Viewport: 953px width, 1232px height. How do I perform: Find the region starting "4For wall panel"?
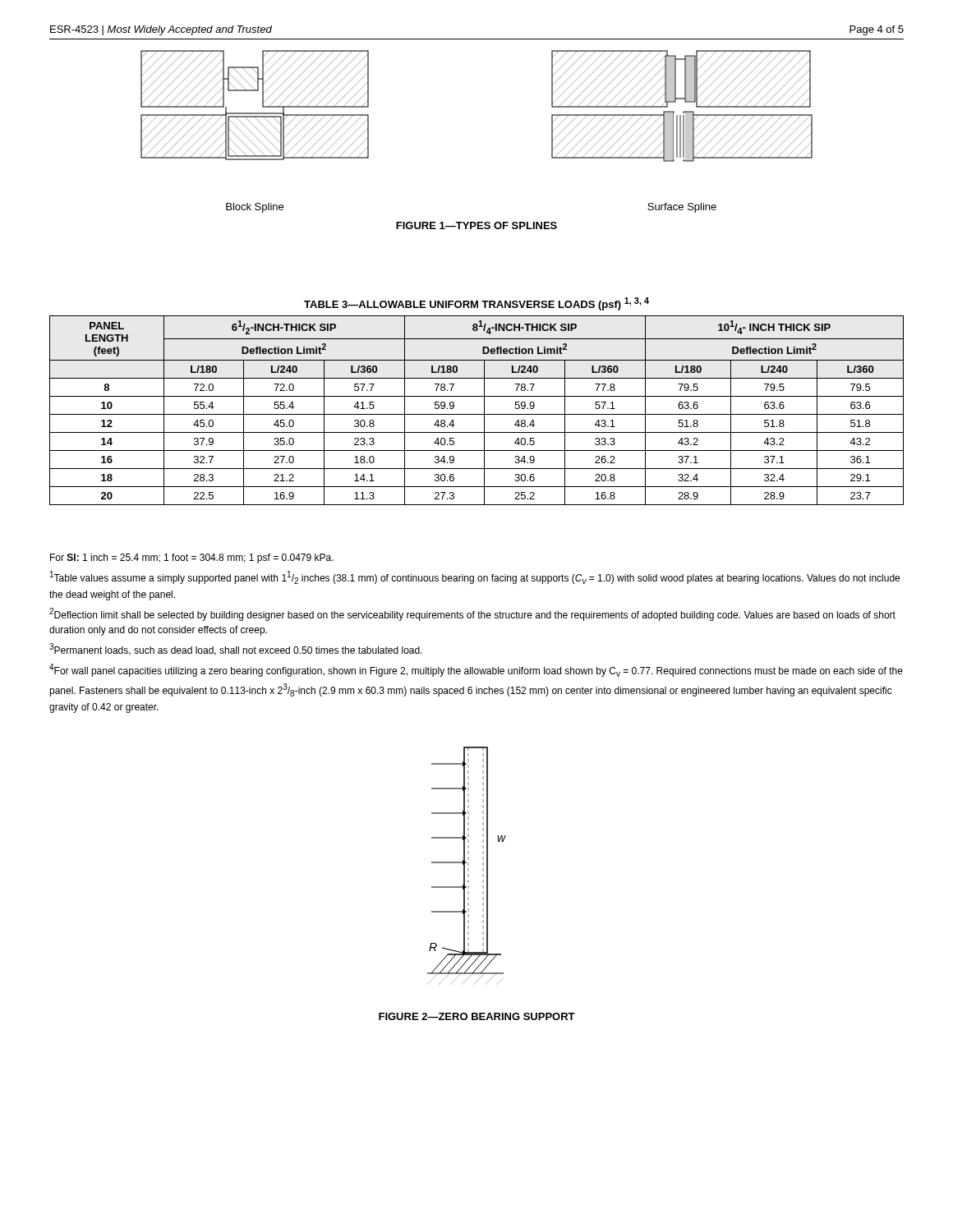click(x=476, y=688)
